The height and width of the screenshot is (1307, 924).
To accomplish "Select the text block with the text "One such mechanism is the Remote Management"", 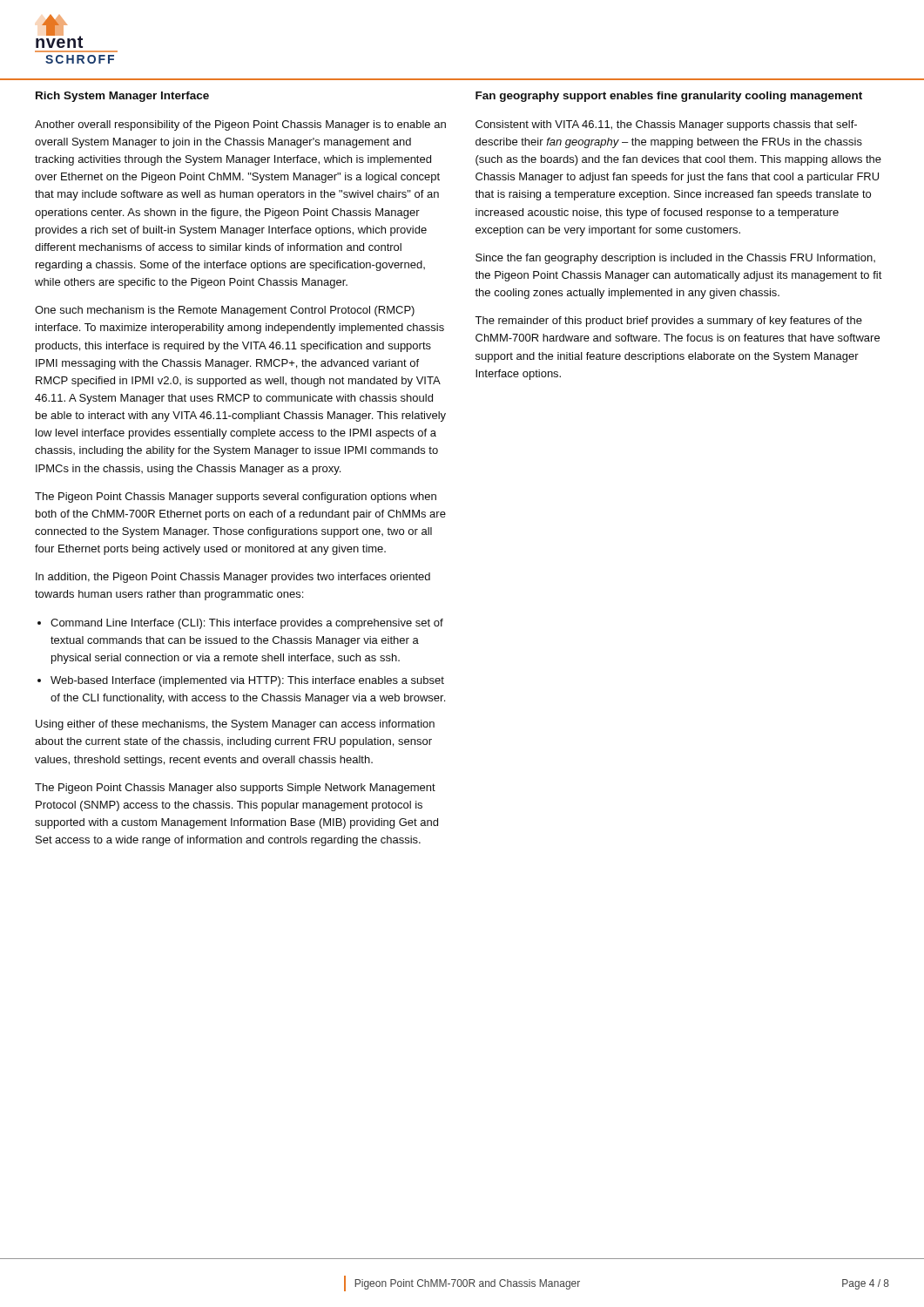I will point(242,390).
